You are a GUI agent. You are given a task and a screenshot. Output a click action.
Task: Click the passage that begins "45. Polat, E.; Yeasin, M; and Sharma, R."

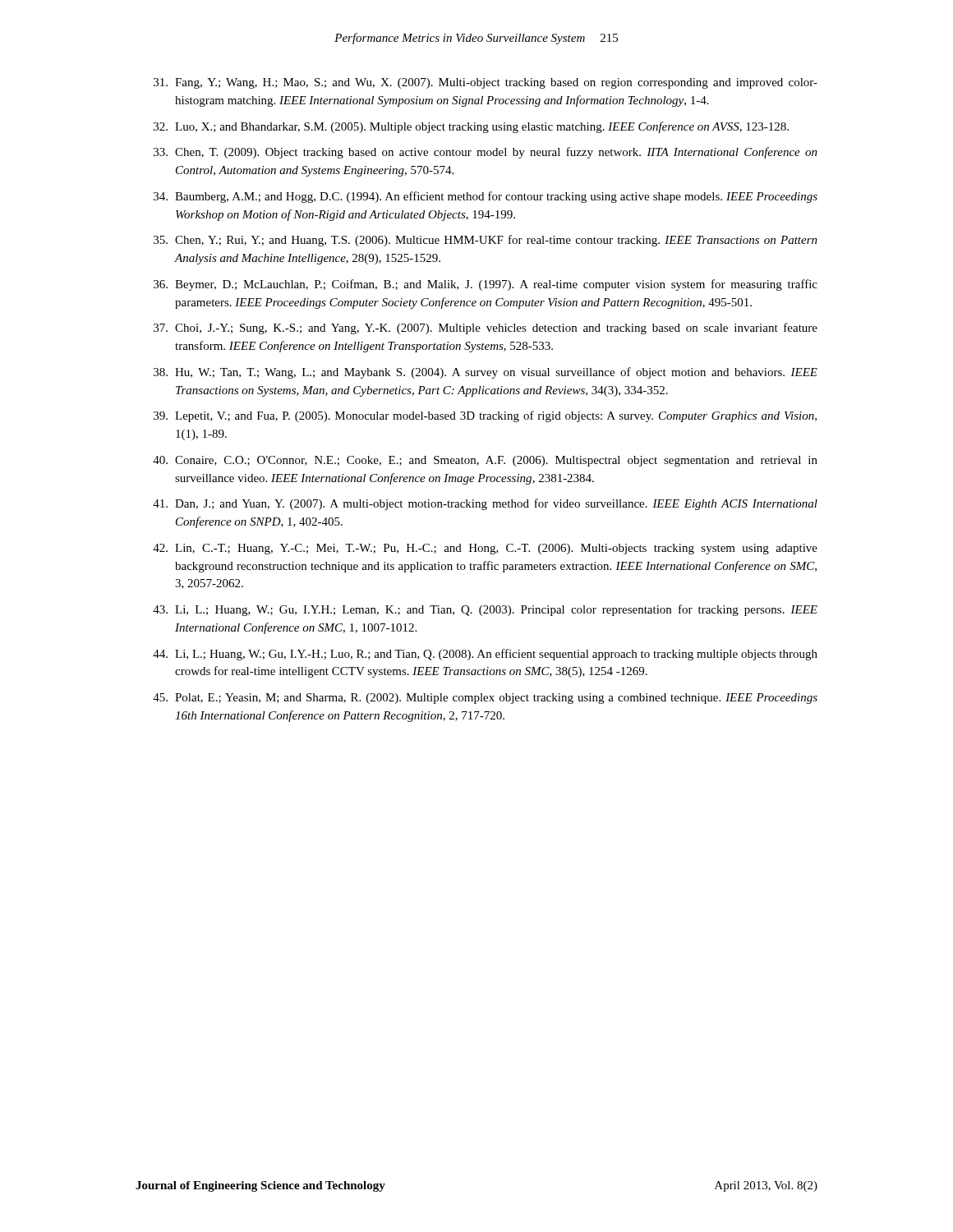tap(476, 707)
